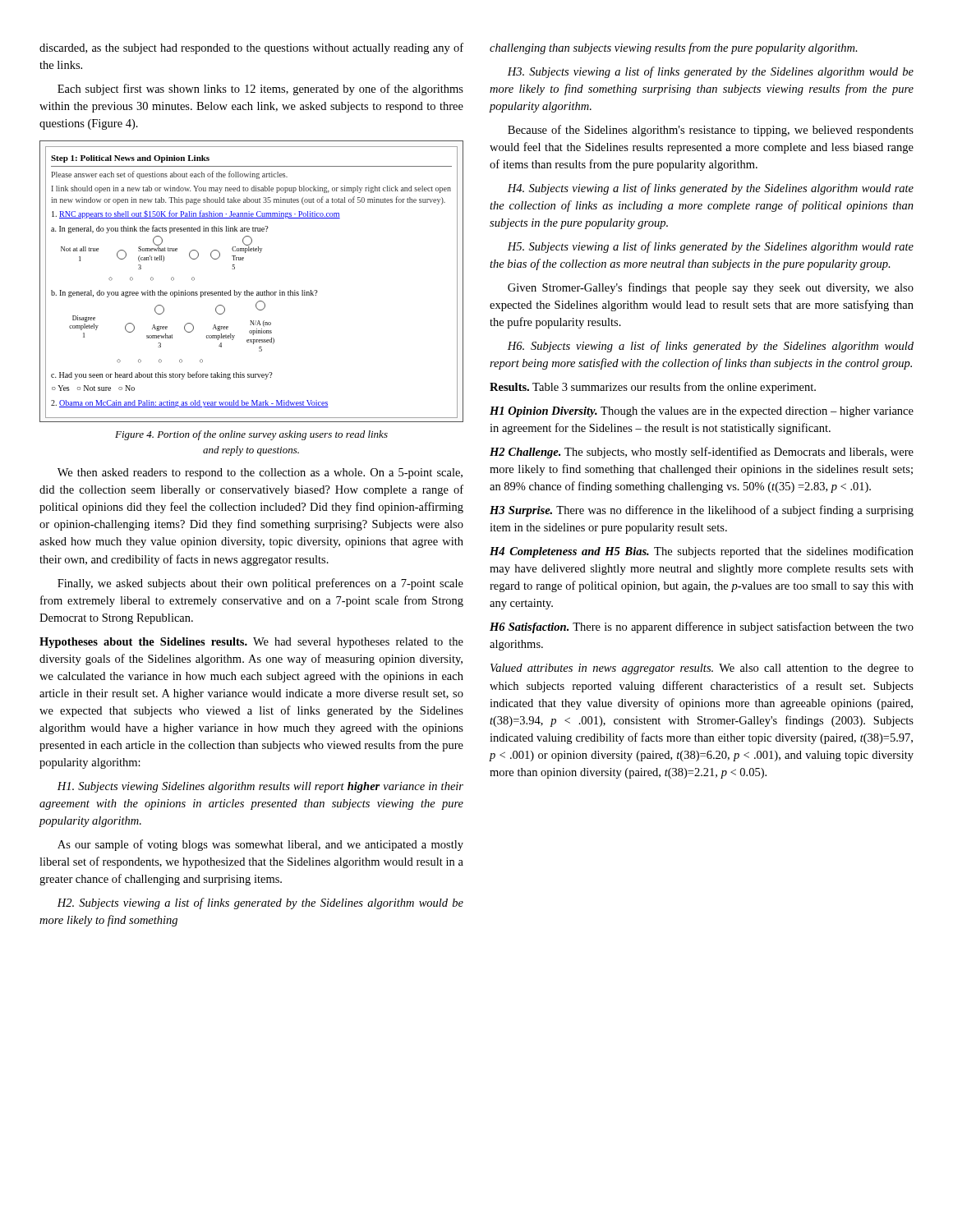This screenshot has height=1232, width=953.
Task: Where is the passage that starts "challenging than subjects viewing"?
Action: [x=702, y=410]
